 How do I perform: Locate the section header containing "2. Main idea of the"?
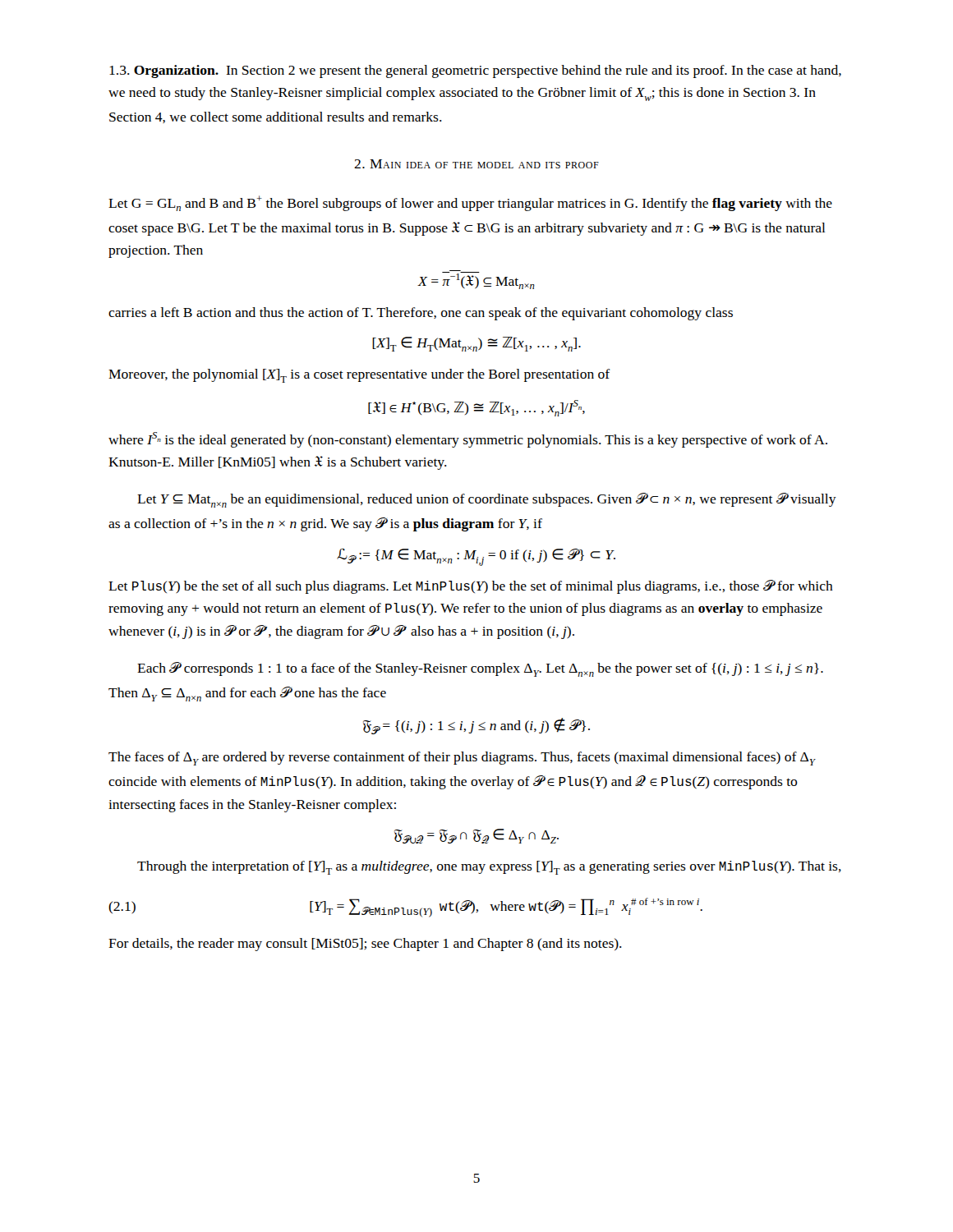[x=476, y=164]
